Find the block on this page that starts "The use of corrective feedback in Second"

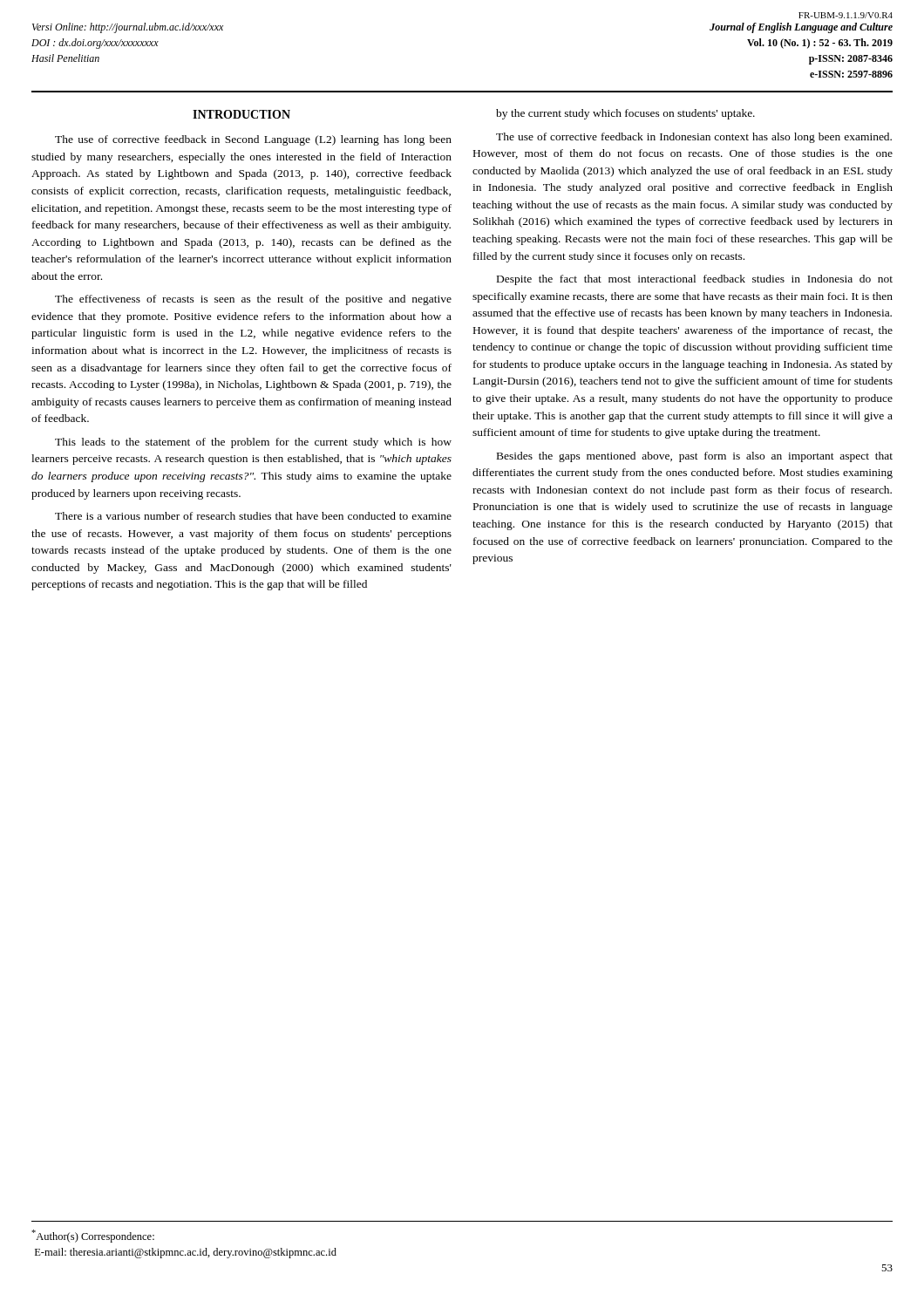(x=241, y=208)
